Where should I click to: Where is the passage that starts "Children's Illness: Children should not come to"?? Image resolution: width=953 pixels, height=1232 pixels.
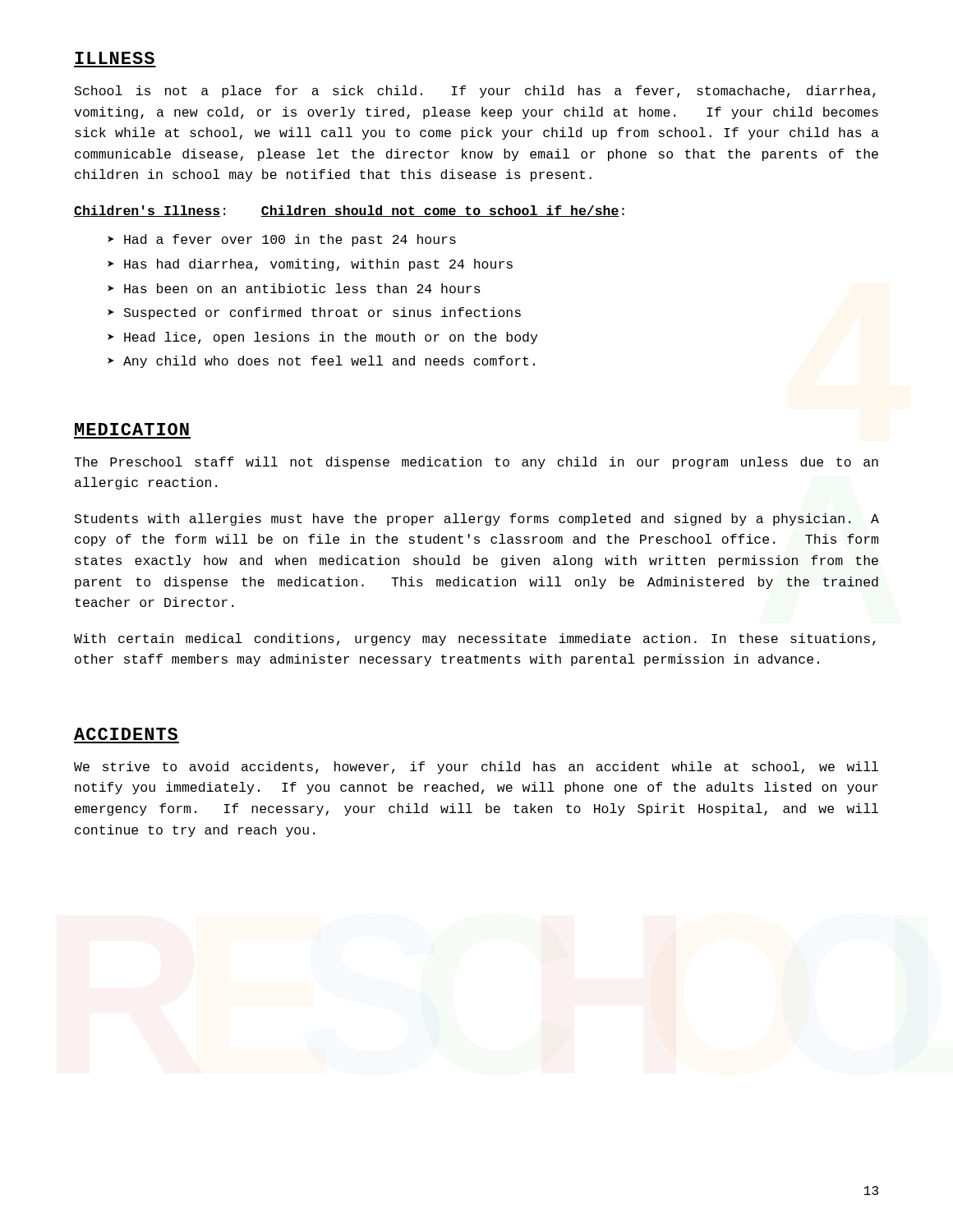(x=351, y=211)
